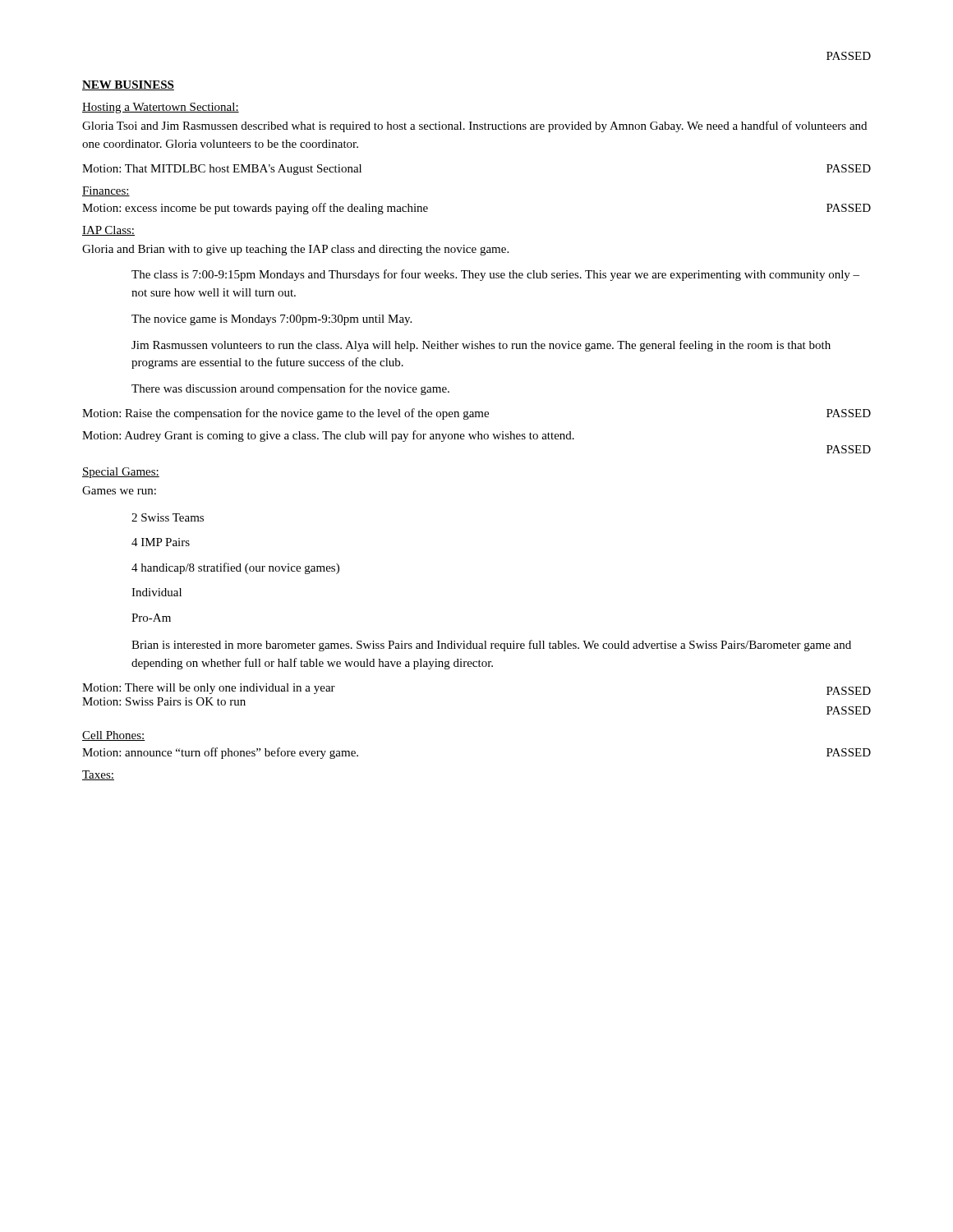Click where it says "IAP Class:"
Image resolution: width=953 pixels, height=1232 pixels.
(108, 230)
